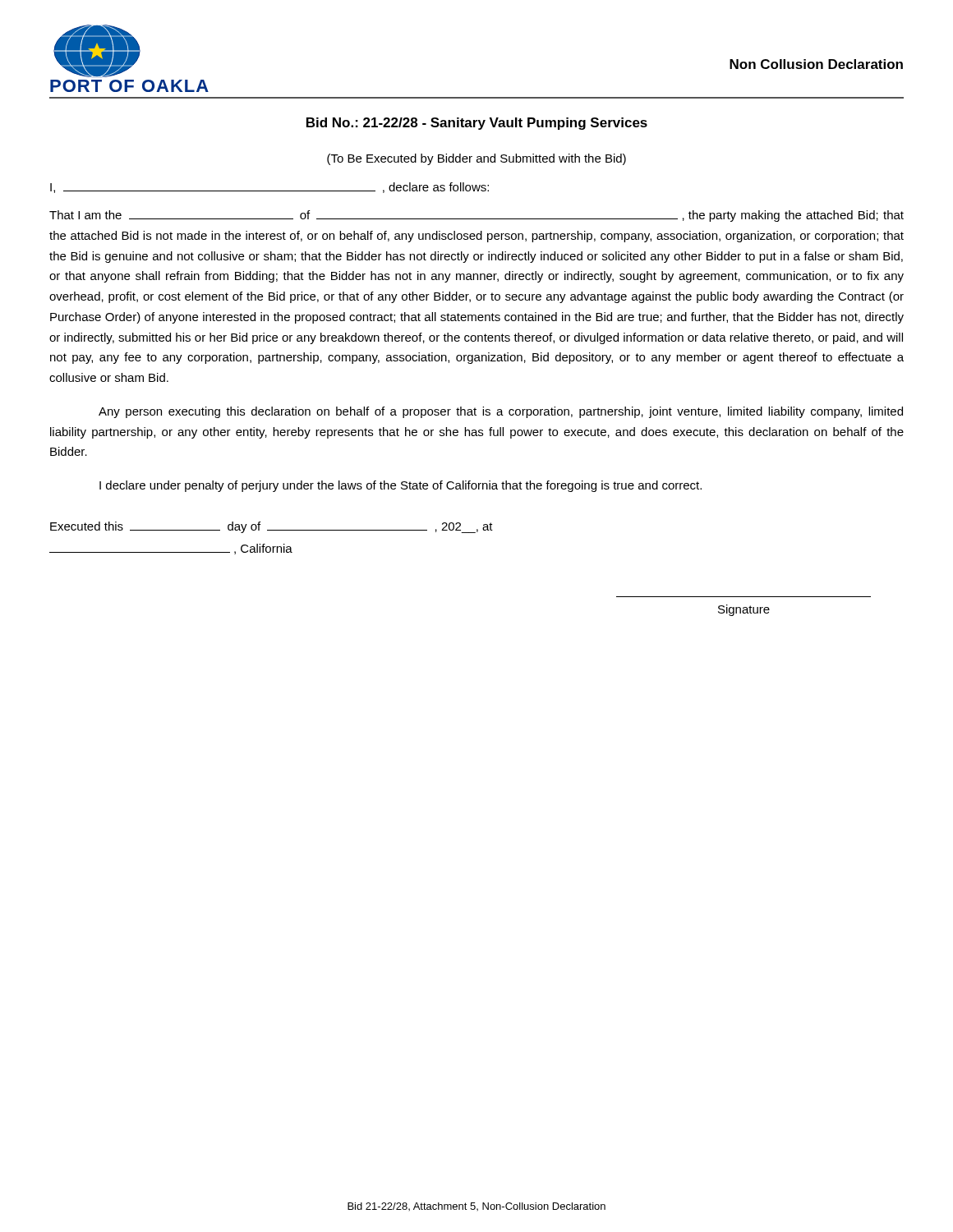Navigate to the region starting "Executed this day of , 202__,"
This screenshot has width=953, height=1232.
click(x=476, y=537)
